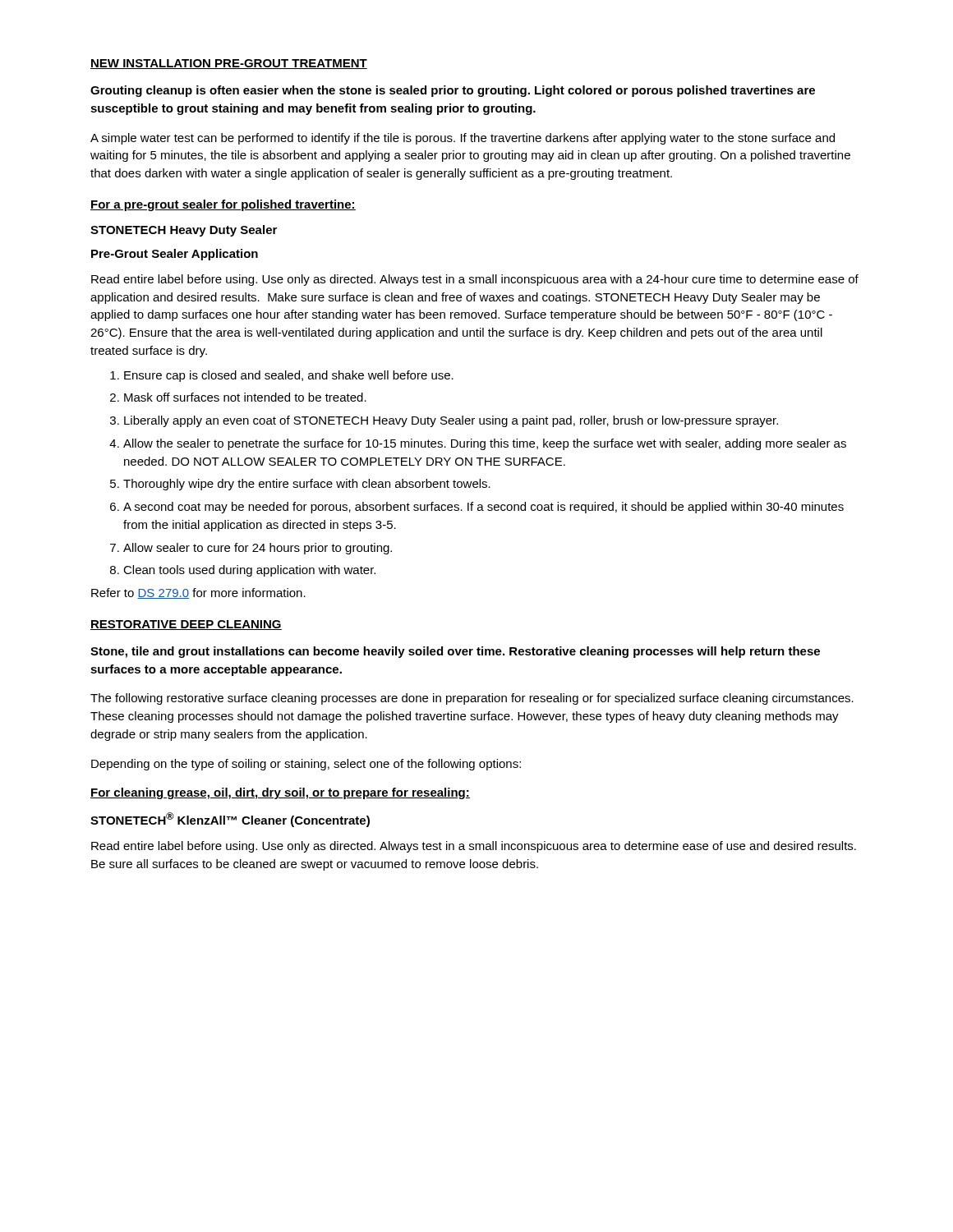Where does it say "NEW INSTALLATION PRE-GROUT TREATMENT"?

[x=229, y=63]
